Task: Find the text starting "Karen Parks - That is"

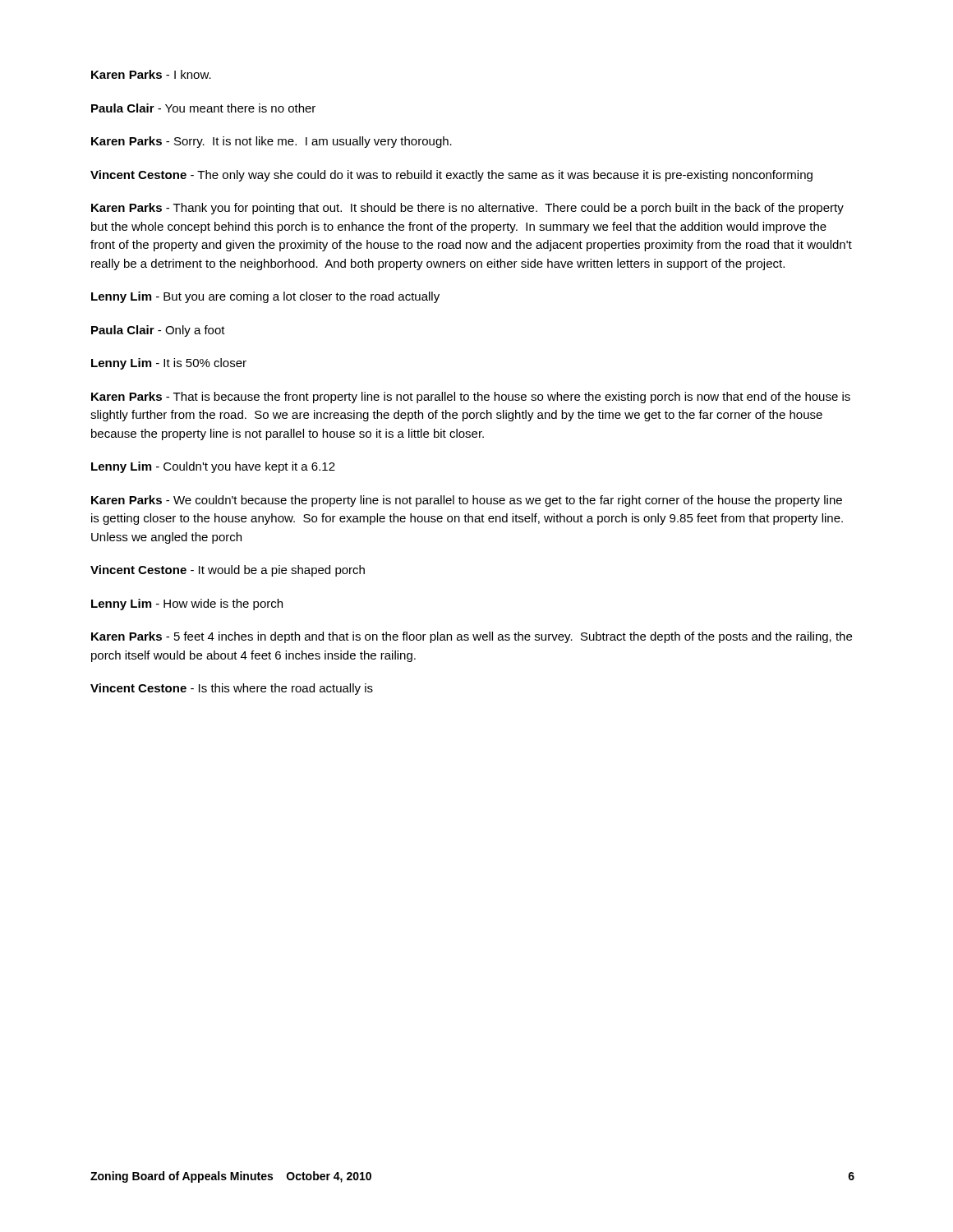Action: click(x=470, y=414)
